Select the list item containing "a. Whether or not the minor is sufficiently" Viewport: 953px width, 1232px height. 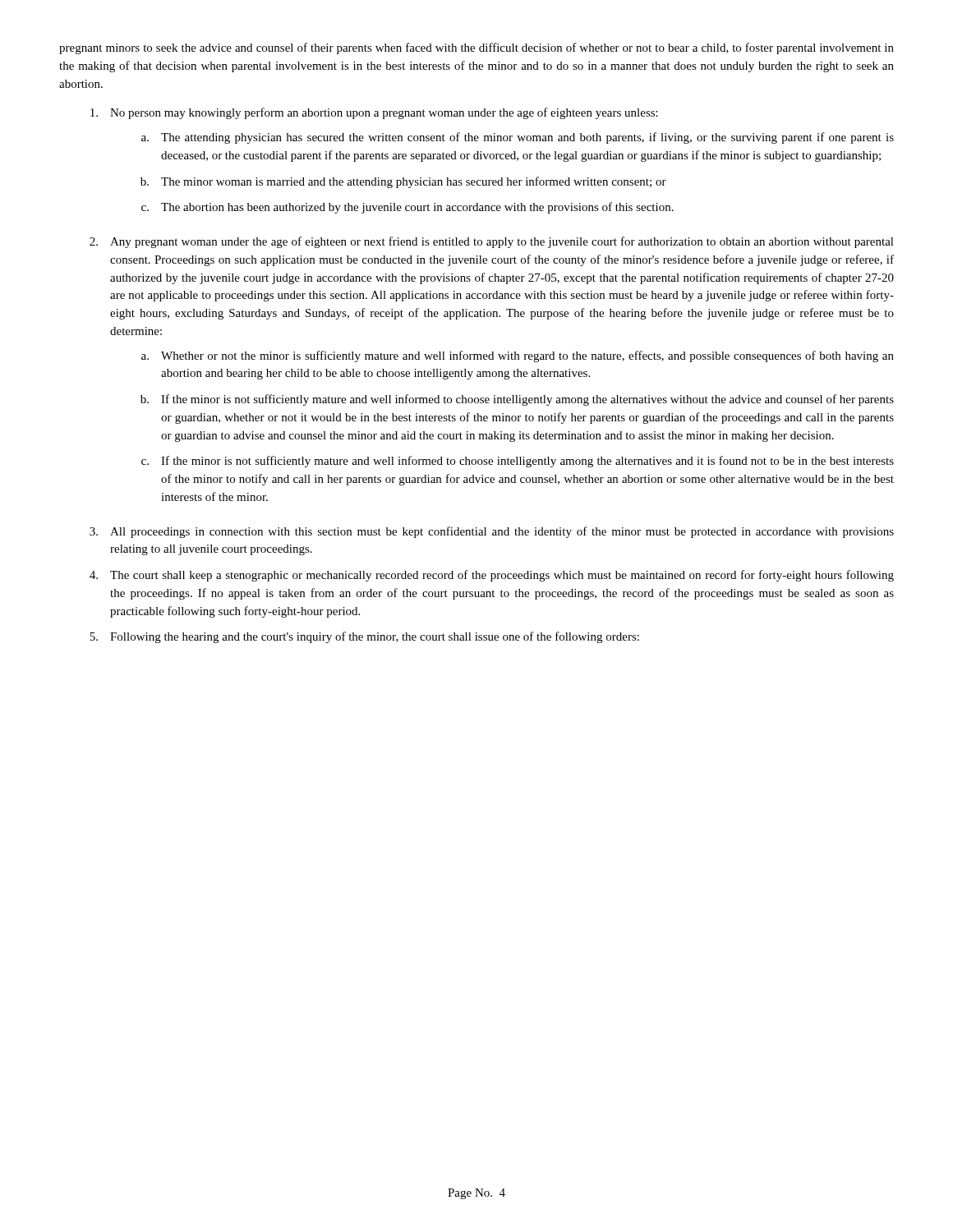502,365
